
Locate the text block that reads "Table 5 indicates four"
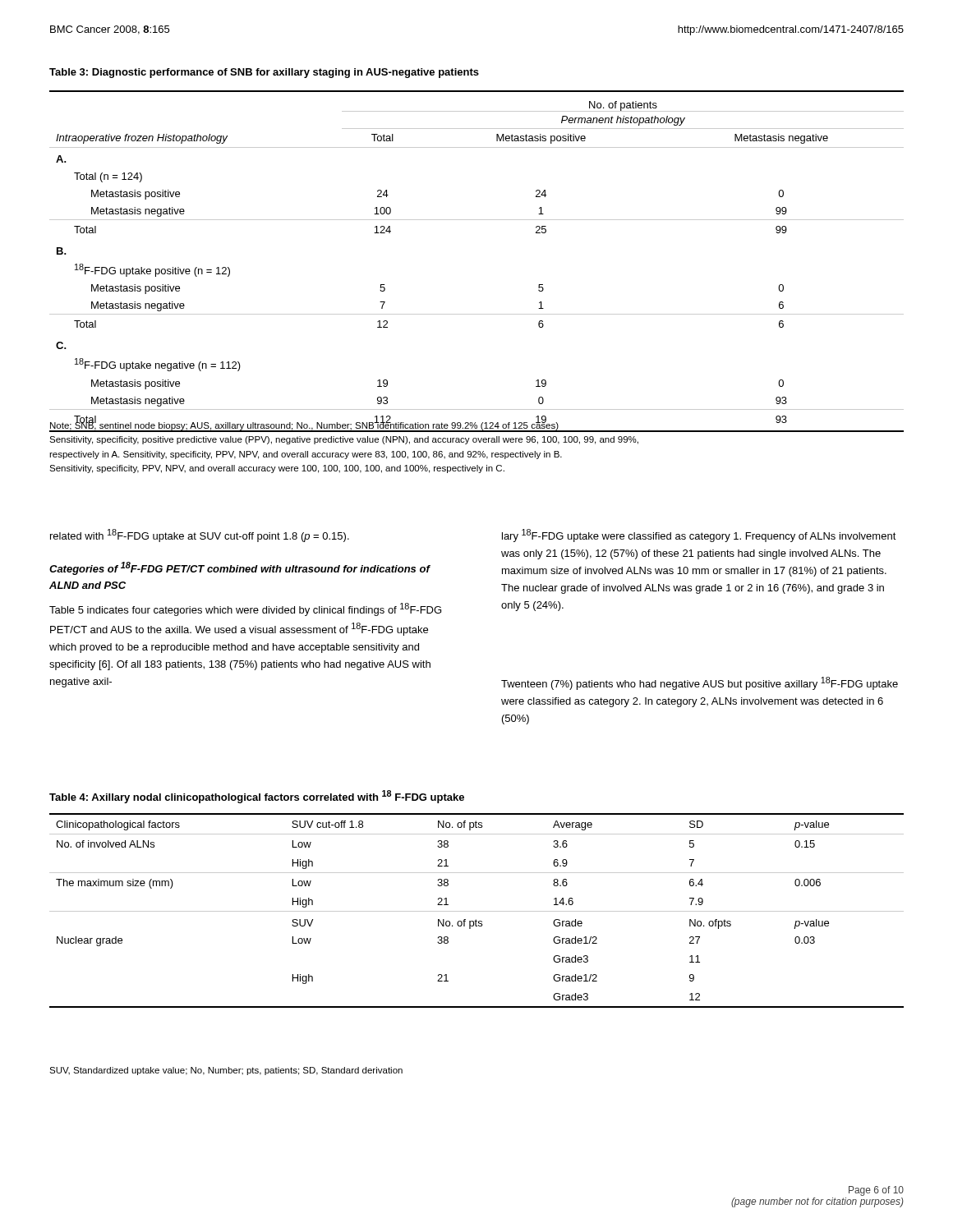pyautogui.click(x=246, y=644)
